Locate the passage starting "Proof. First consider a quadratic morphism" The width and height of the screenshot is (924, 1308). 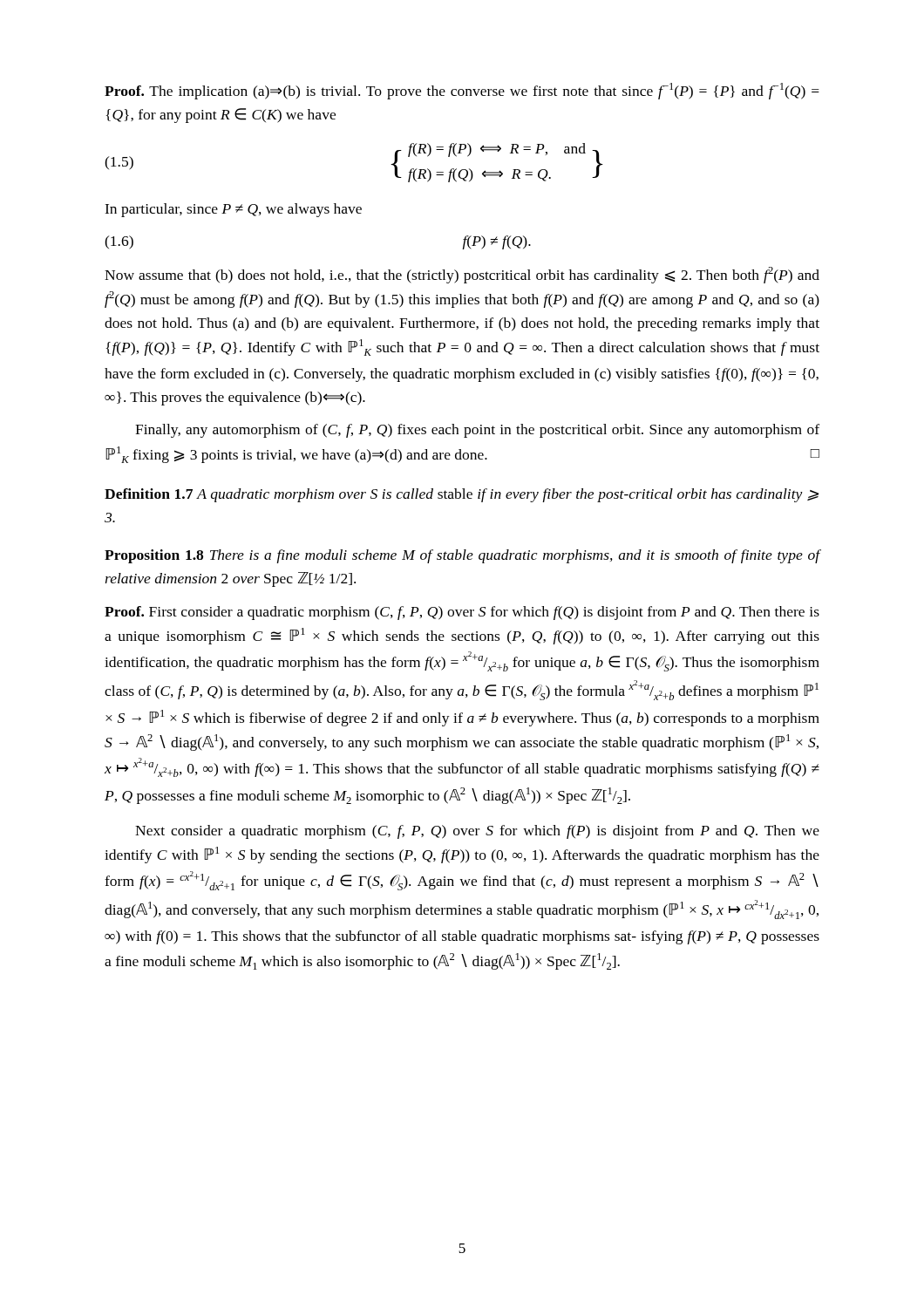462,705
